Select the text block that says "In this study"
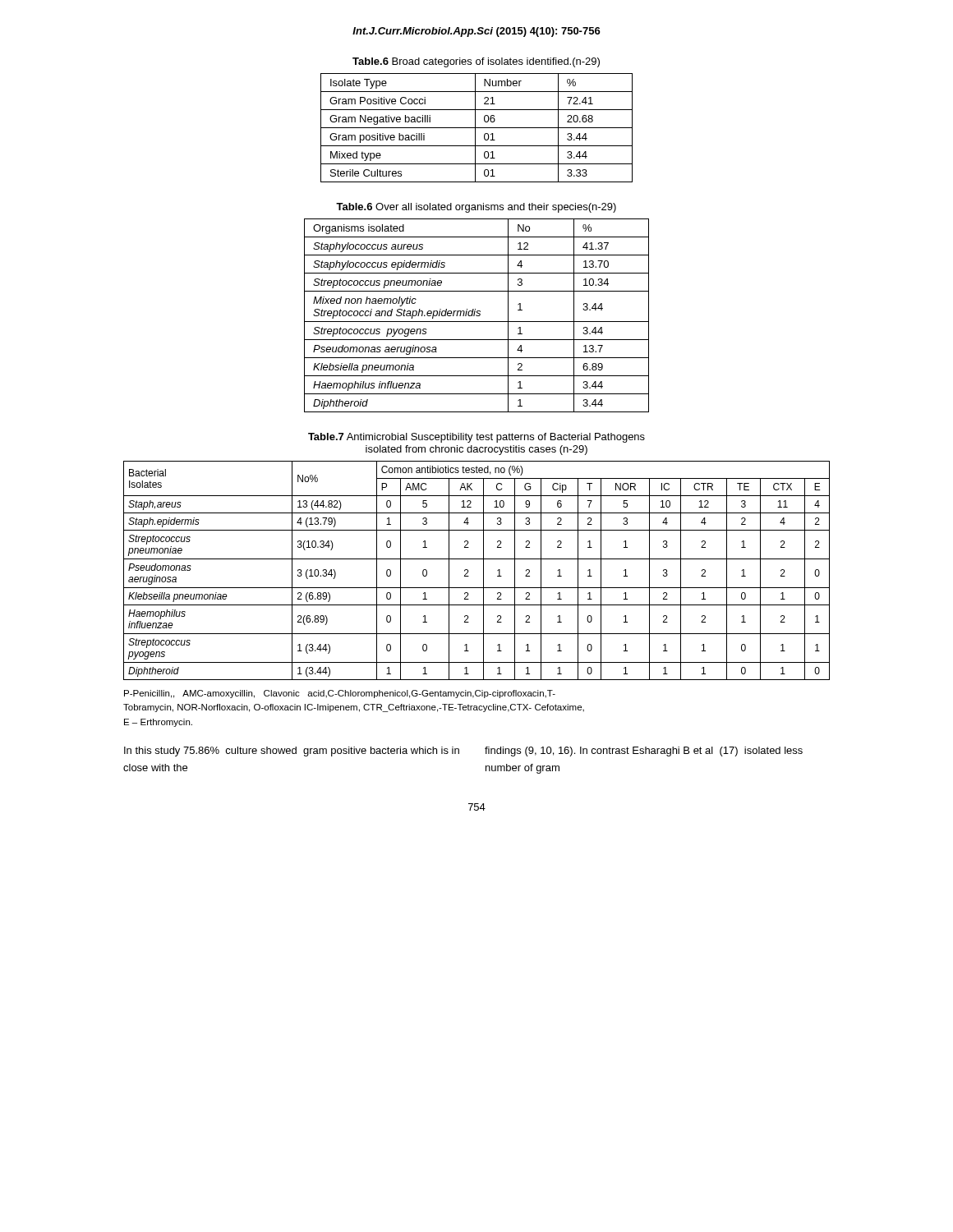Viewport: 953px width, 1232px height. pos(292,759)
